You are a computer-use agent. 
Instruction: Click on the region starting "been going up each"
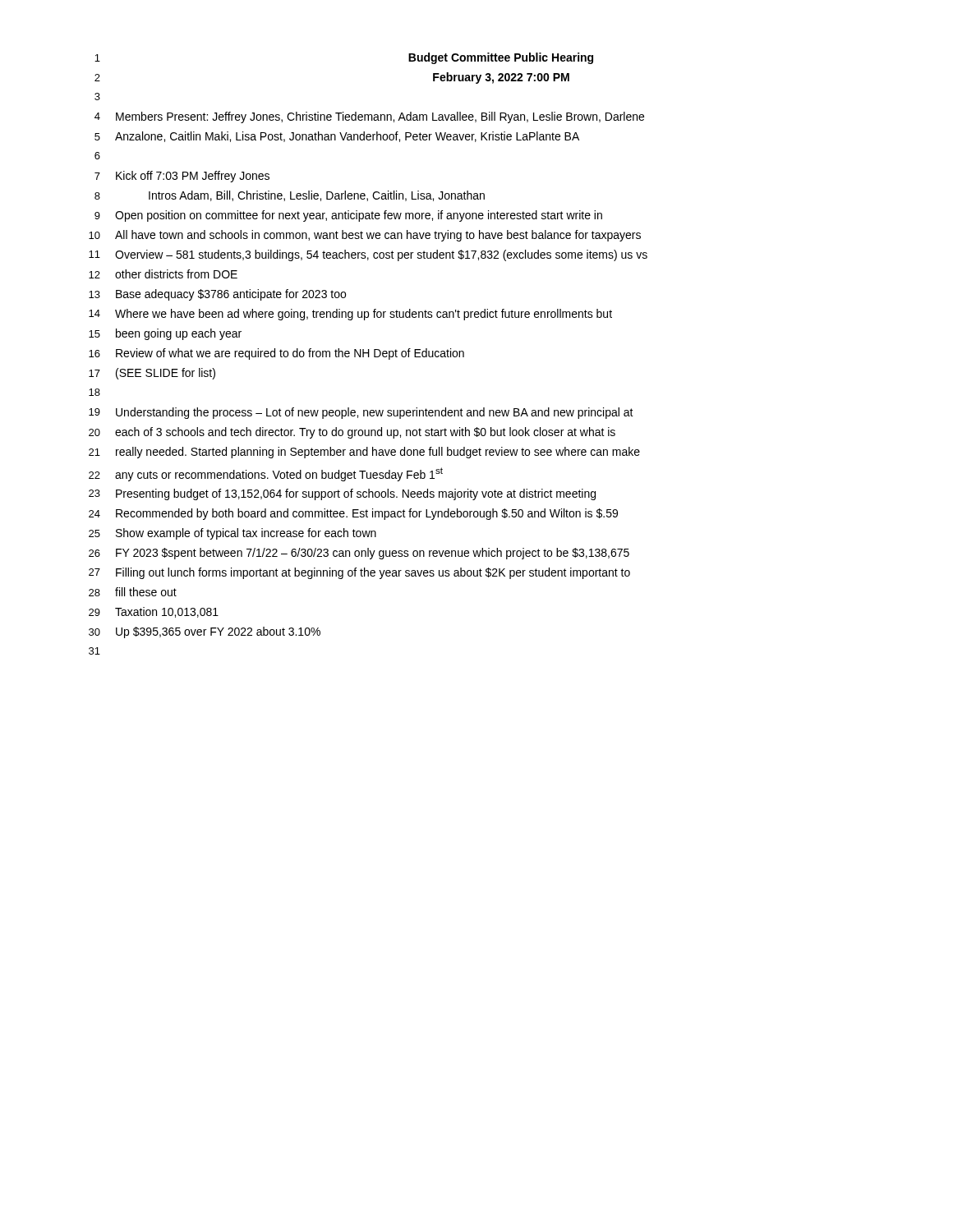click(178, 333)
